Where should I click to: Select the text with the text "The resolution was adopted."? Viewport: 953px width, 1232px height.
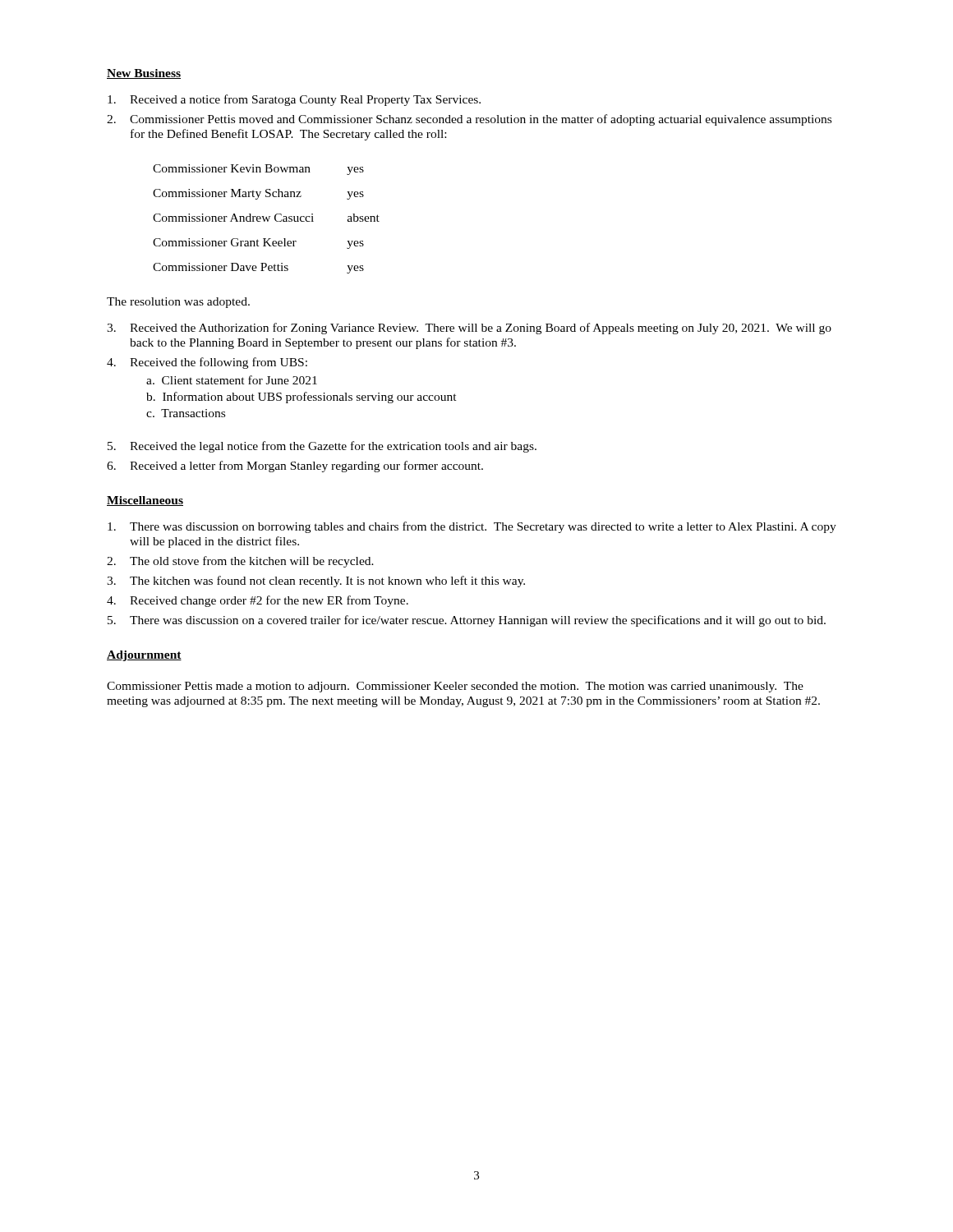179,301
